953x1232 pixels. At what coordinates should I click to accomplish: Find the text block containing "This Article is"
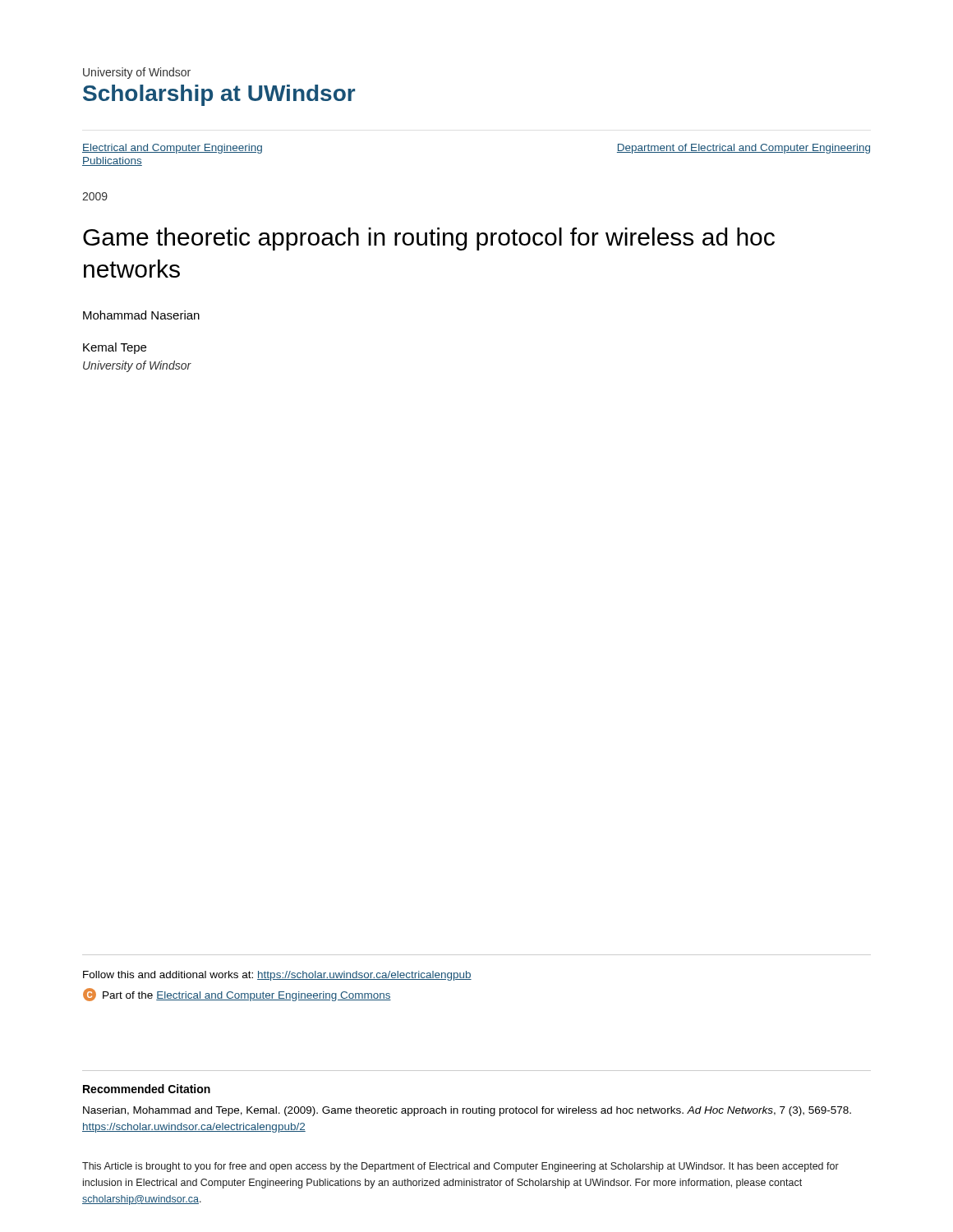[x=460, y=1183]
